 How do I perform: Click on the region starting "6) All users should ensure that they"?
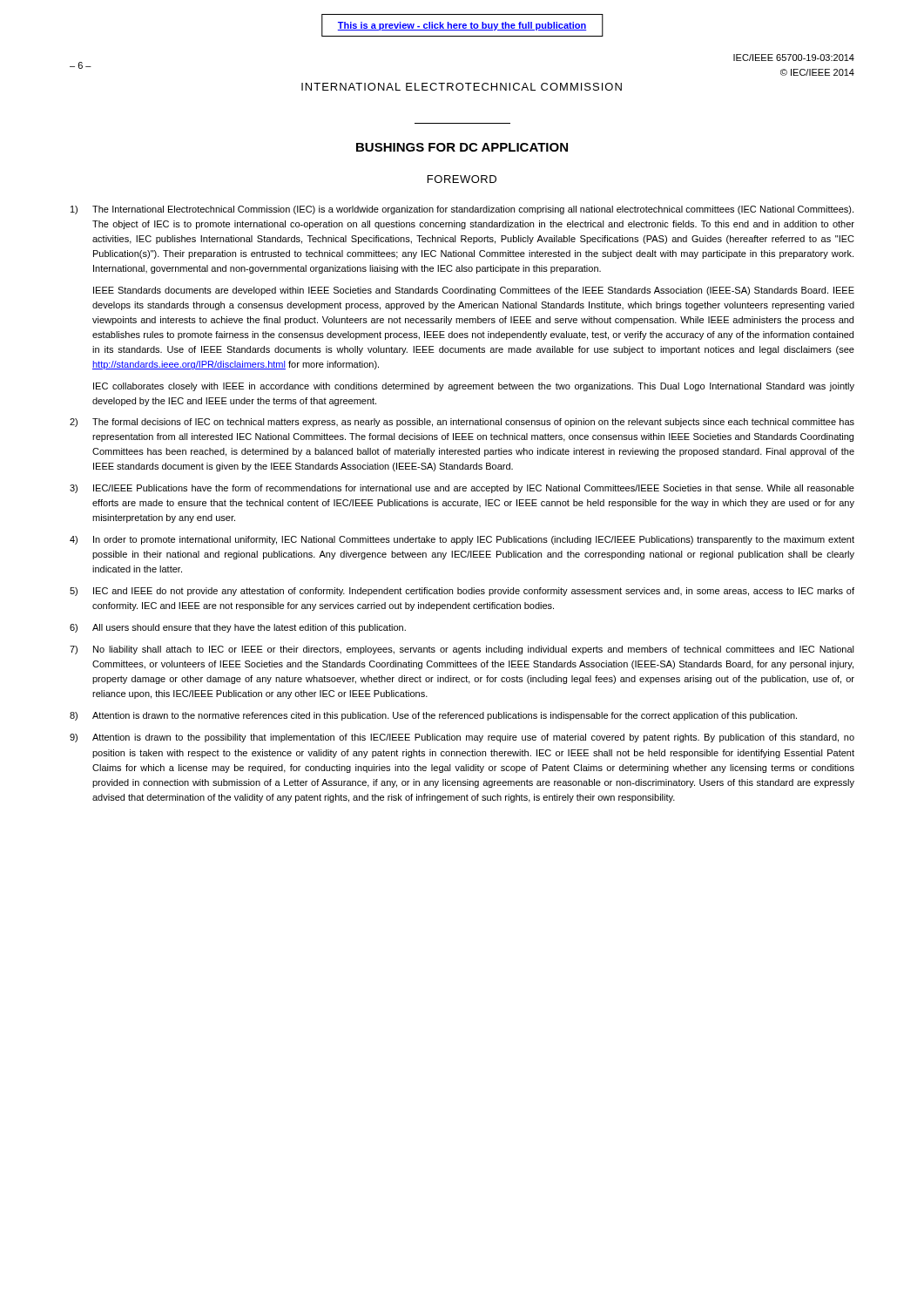click(238, 628)
